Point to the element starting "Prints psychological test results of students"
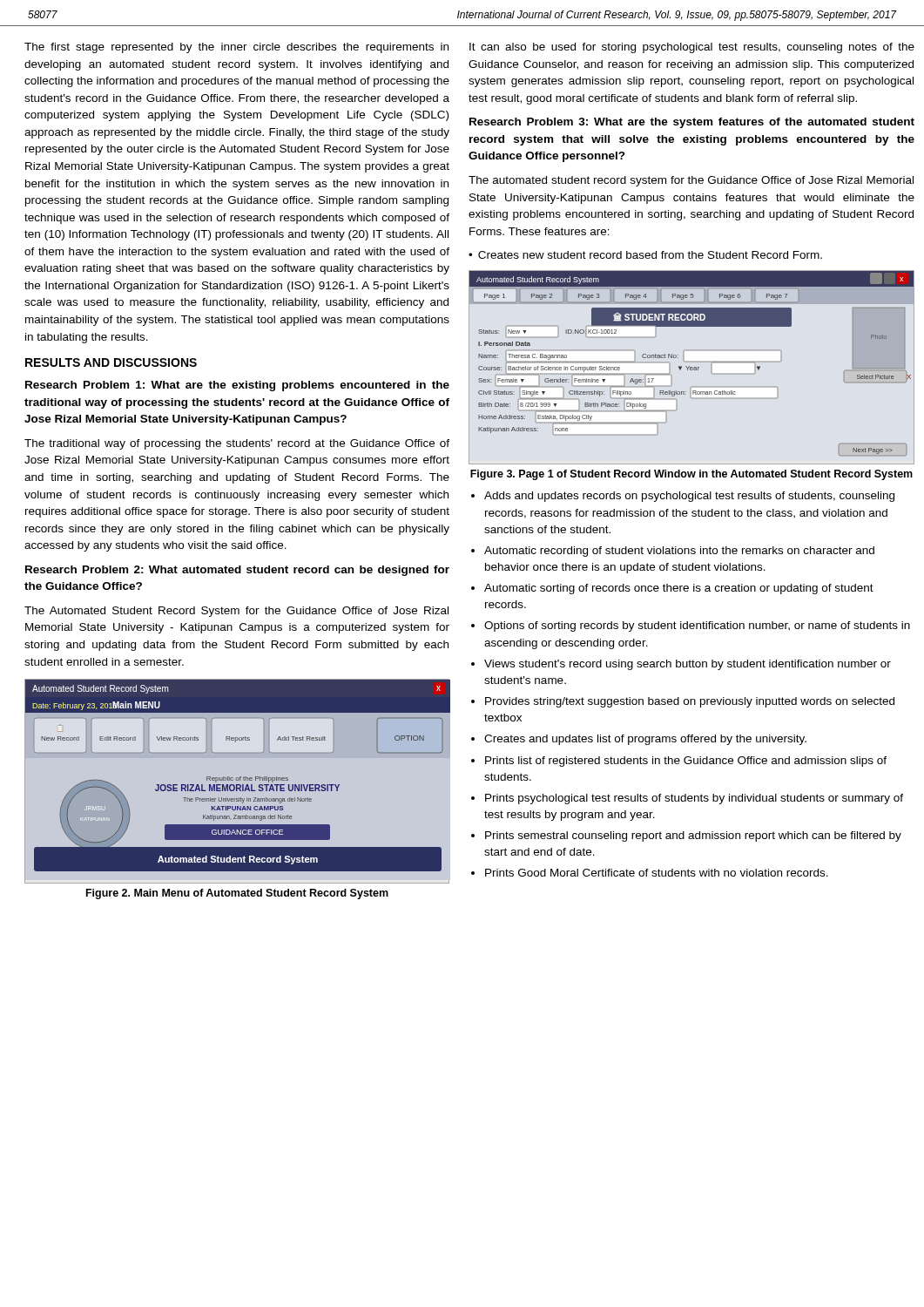This screenshot has height=1307, width=924. 694,806
